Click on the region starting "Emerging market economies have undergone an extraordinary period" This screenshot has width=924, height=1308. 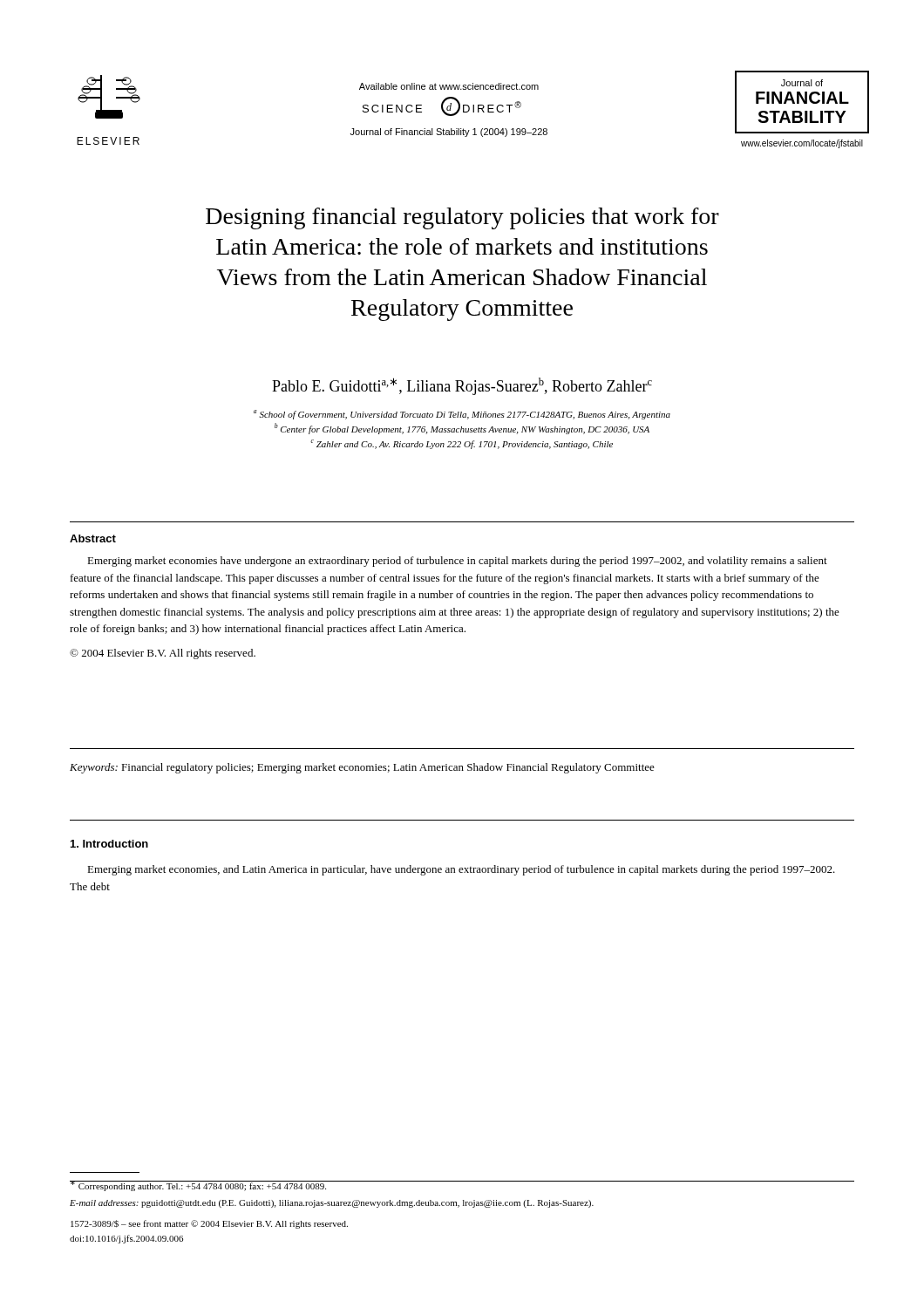[x=455, y=594]
